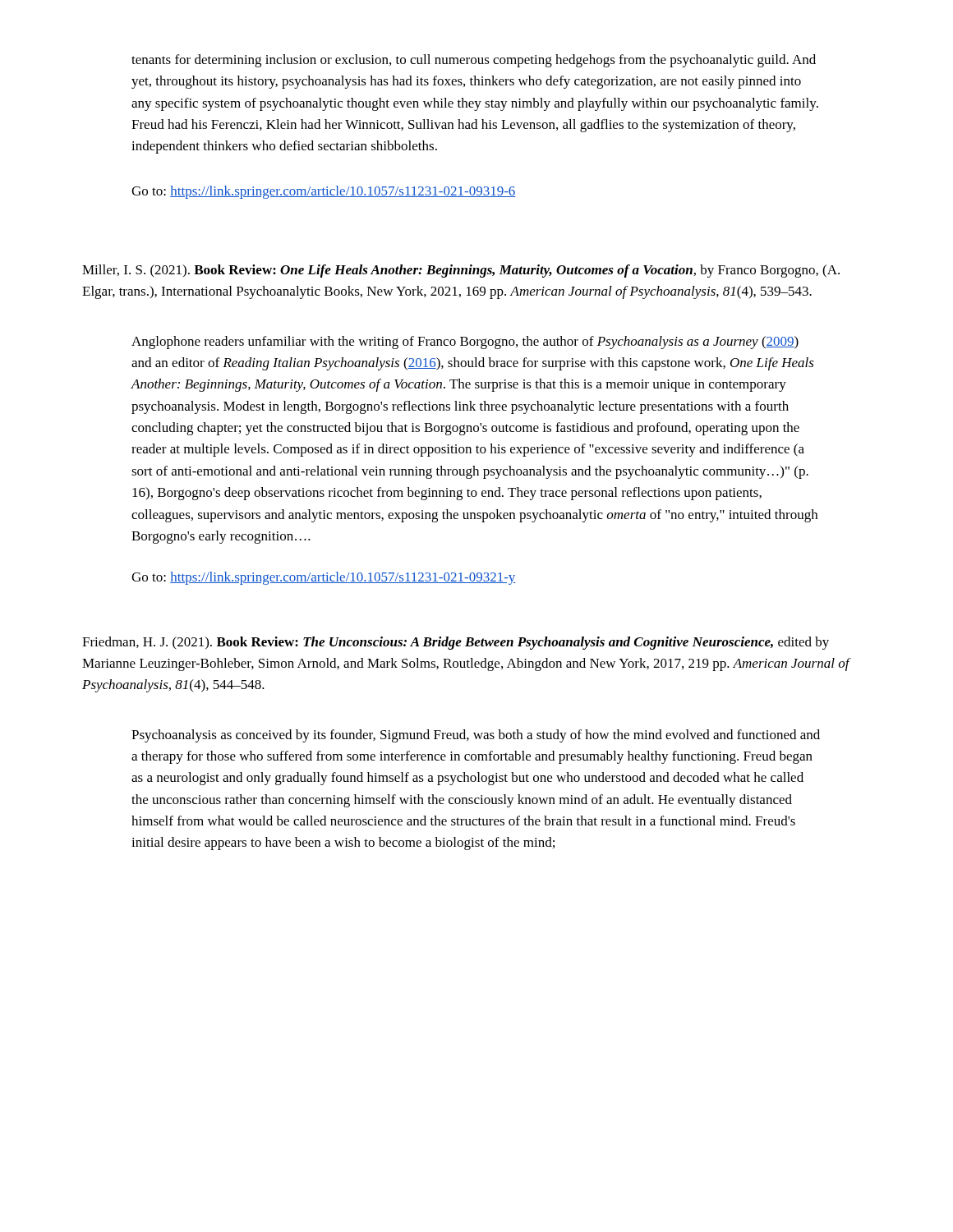The height and width of the screenshot is (1232, 953).
Task: Click the passage that begins "Anglophone readers unfamiliar with the writing of Franco"
Action: click(x=476, y=439)
